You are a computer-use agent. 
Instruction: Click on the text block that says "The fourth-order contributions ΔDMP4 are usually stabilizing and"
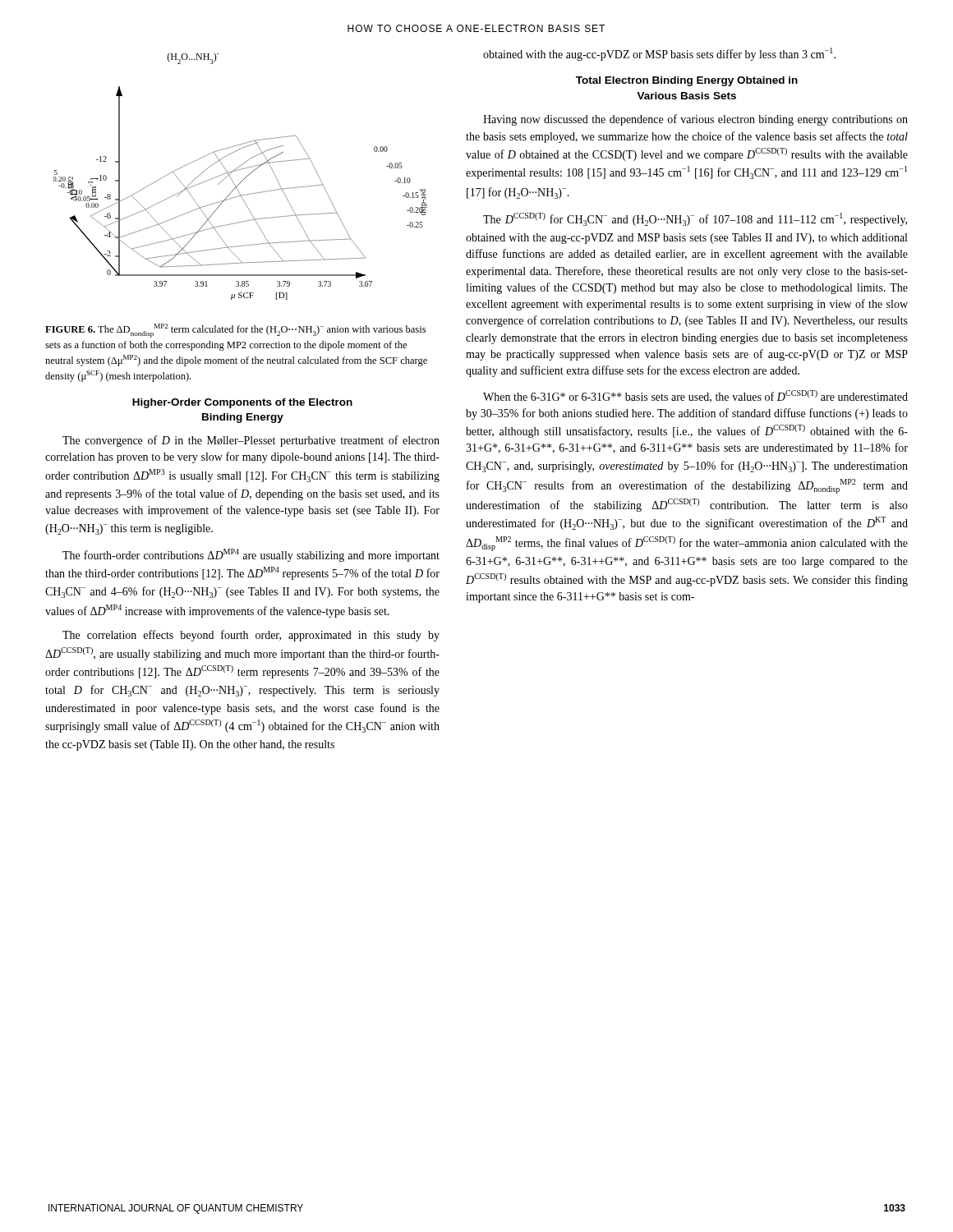[x=242, y=583]
